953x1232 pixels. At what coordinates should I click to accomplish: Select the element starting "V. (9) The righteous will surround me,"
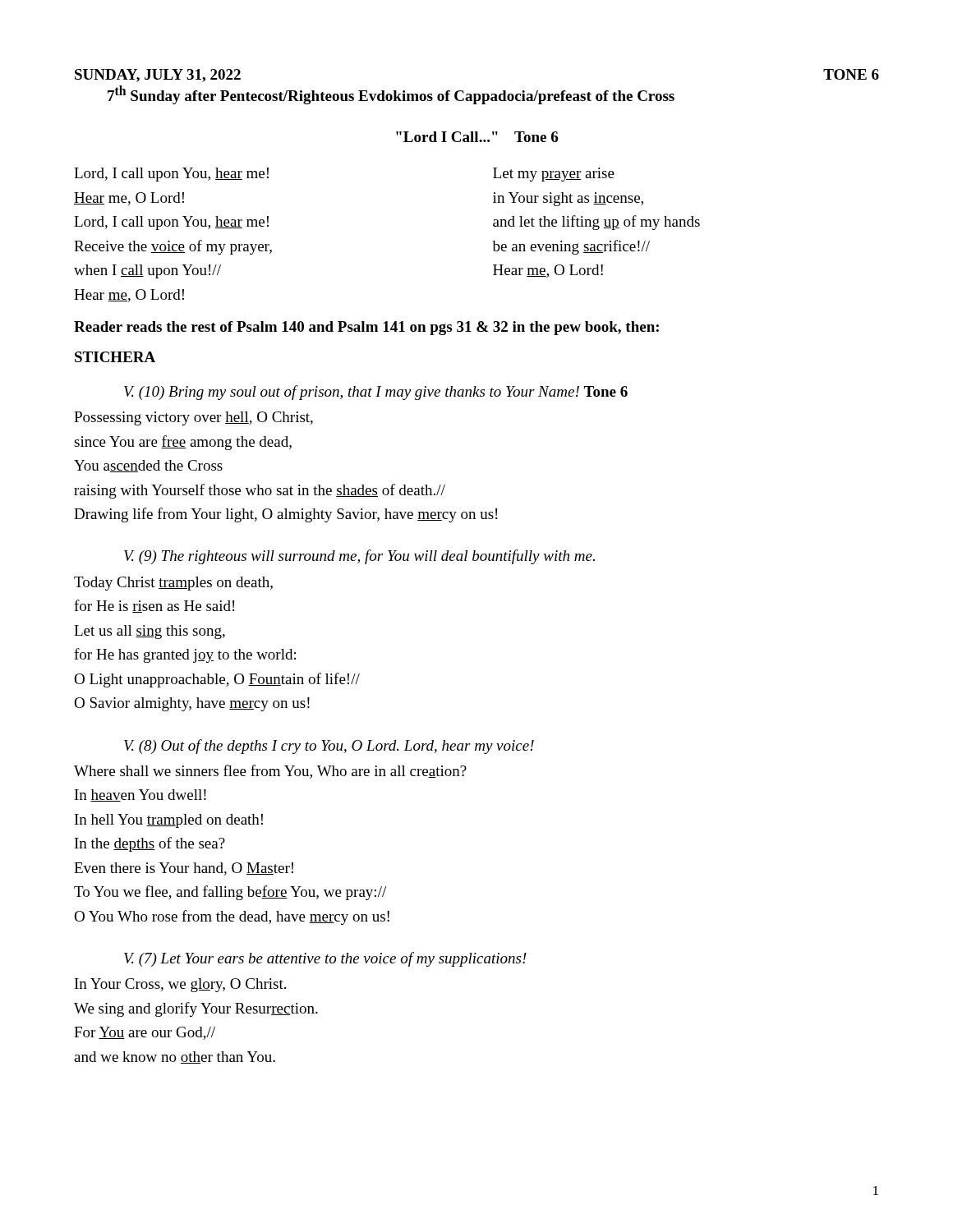click(x=359, y=557)
